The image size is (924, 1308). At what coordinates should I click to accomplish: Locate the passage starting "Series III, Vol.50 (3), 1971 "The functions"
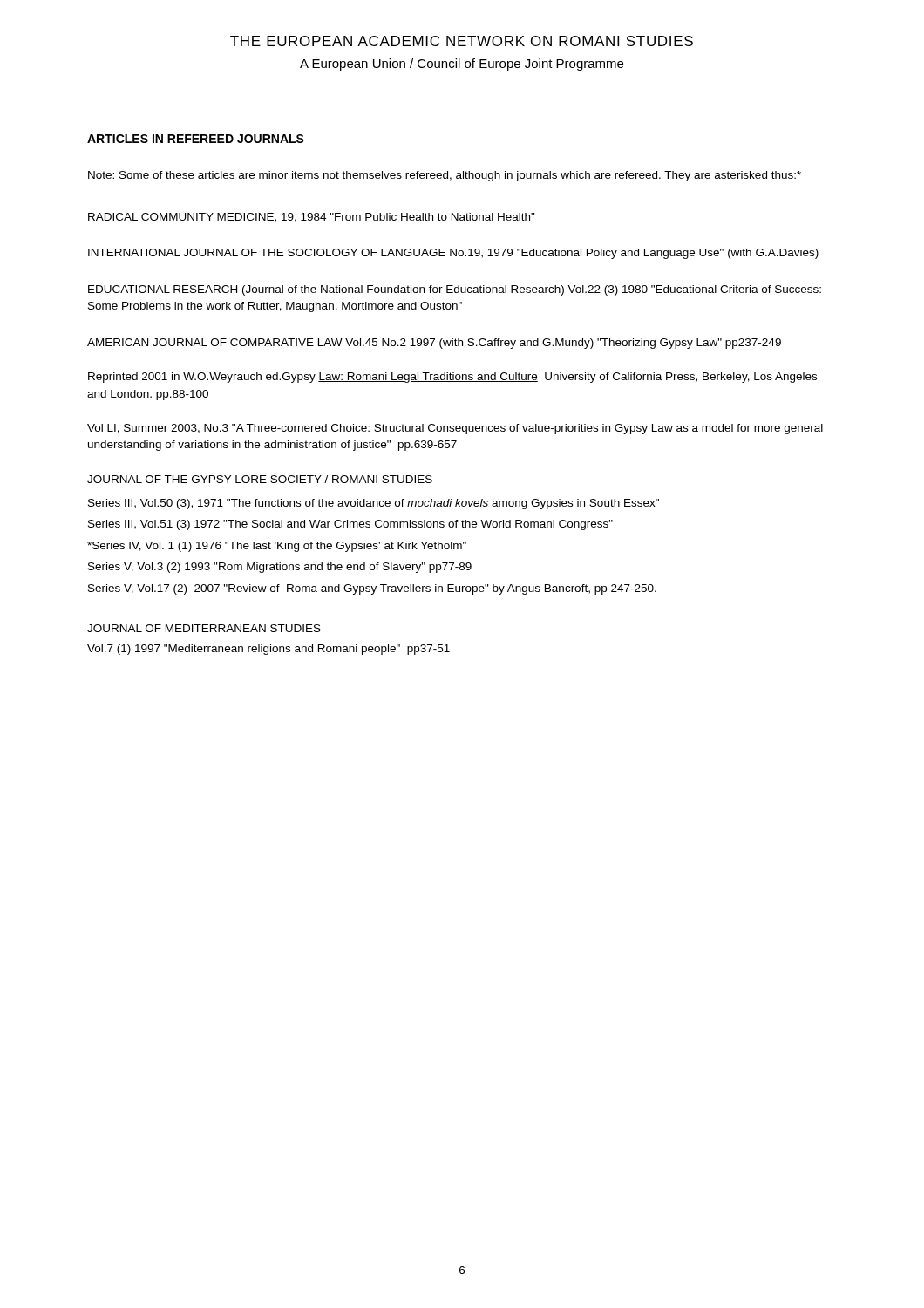[x=373, y=503]
